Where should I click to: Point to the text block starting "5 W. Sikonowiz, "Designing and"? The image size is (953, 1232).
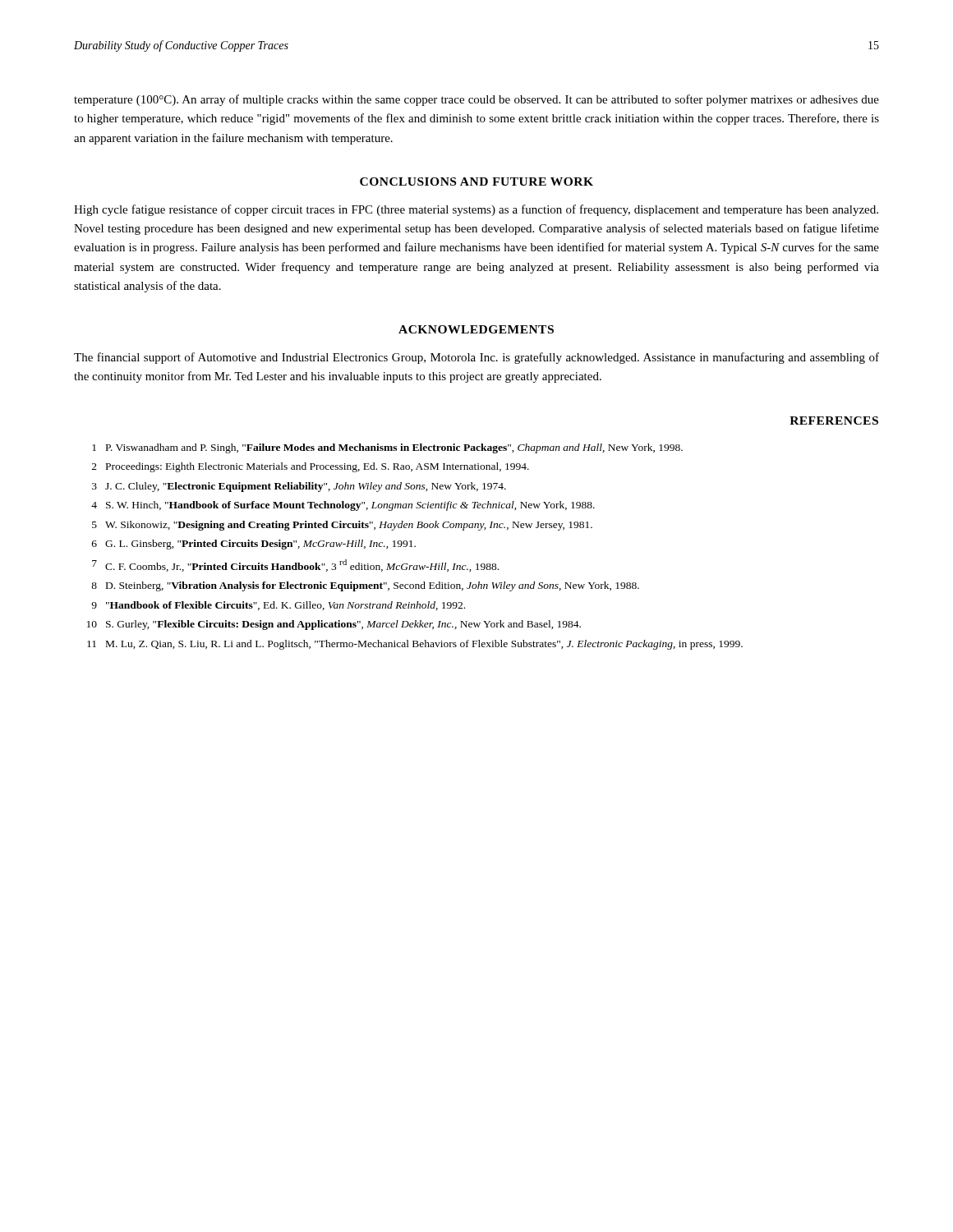coord(476,524)
